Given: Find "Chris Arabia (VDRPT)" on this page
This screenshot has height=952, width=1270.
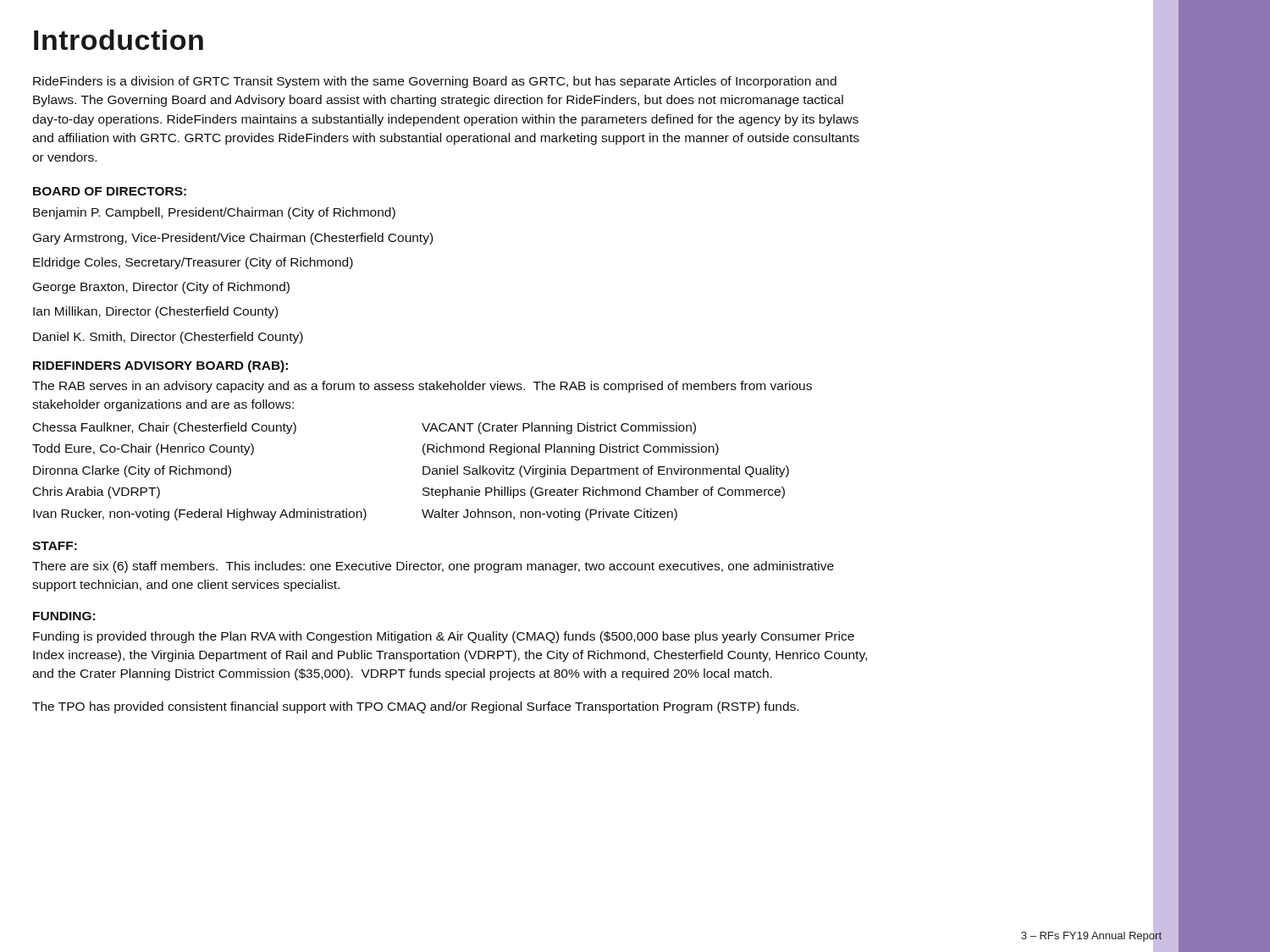Looking at the screenshot, I should (96, 492).
